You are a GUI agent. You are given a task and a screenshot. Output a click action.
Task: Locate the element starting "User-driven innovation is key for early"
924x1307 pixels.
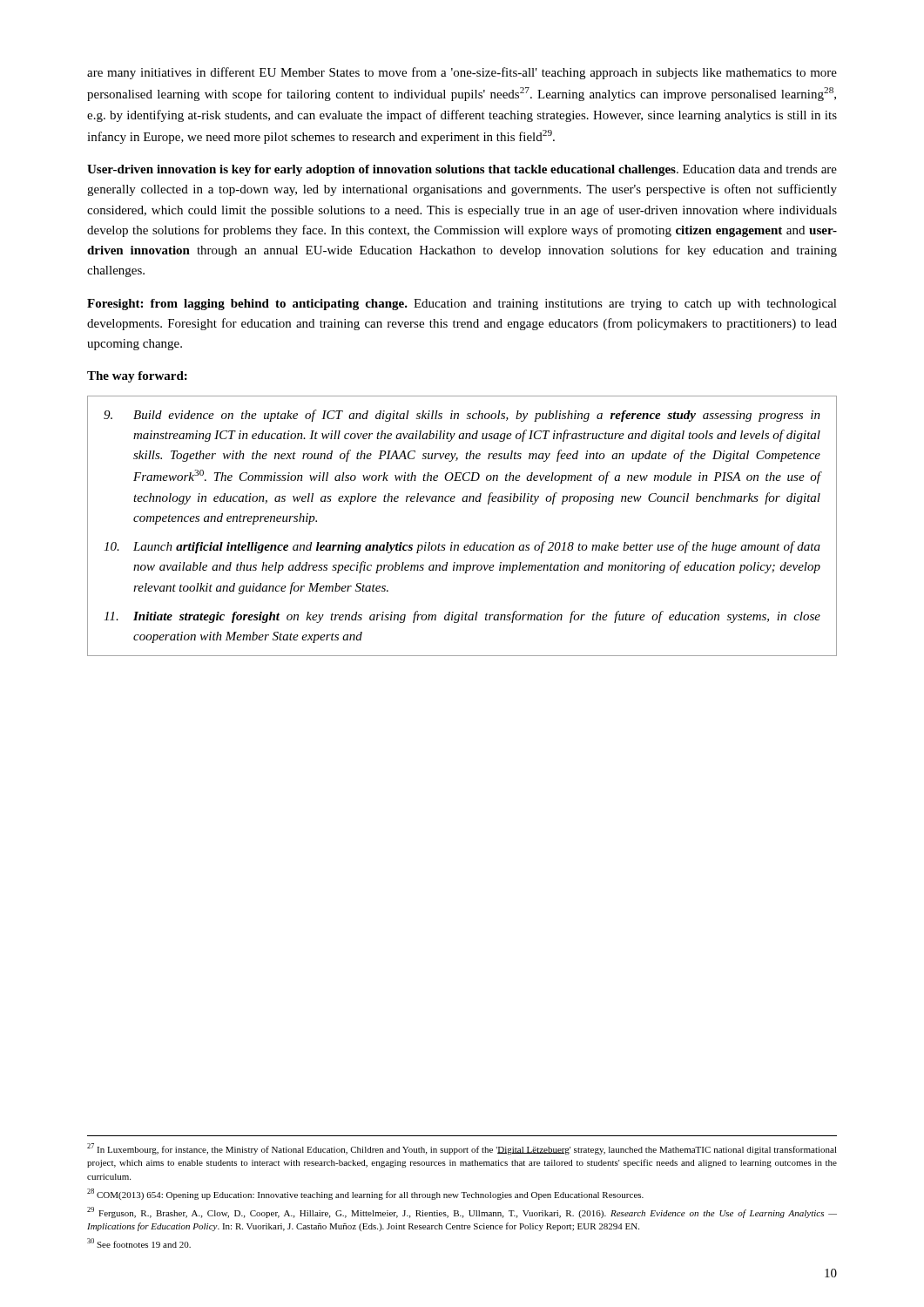point(462,220)
